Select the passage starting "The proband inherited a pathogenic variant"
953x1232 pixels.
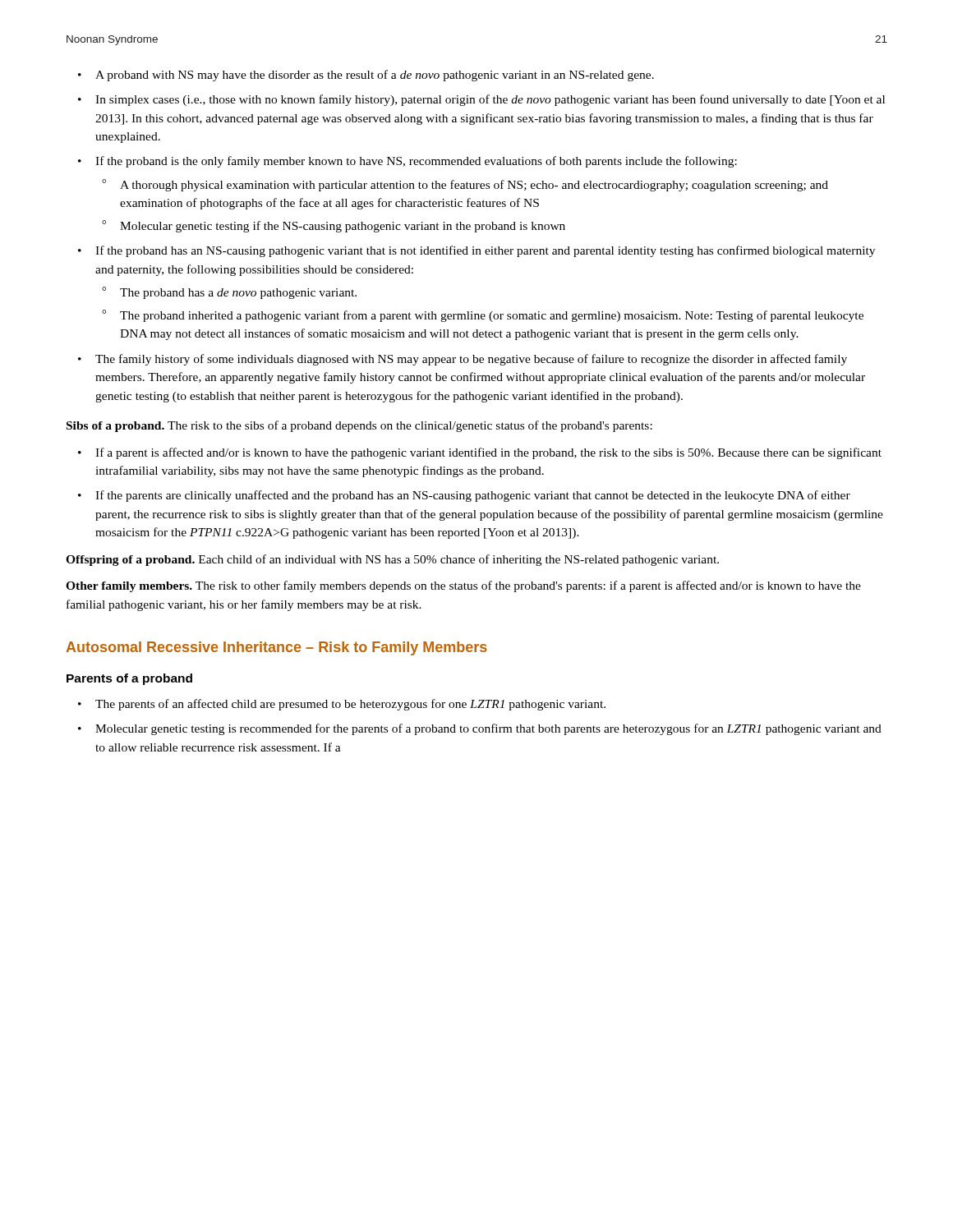pos(492,324)
